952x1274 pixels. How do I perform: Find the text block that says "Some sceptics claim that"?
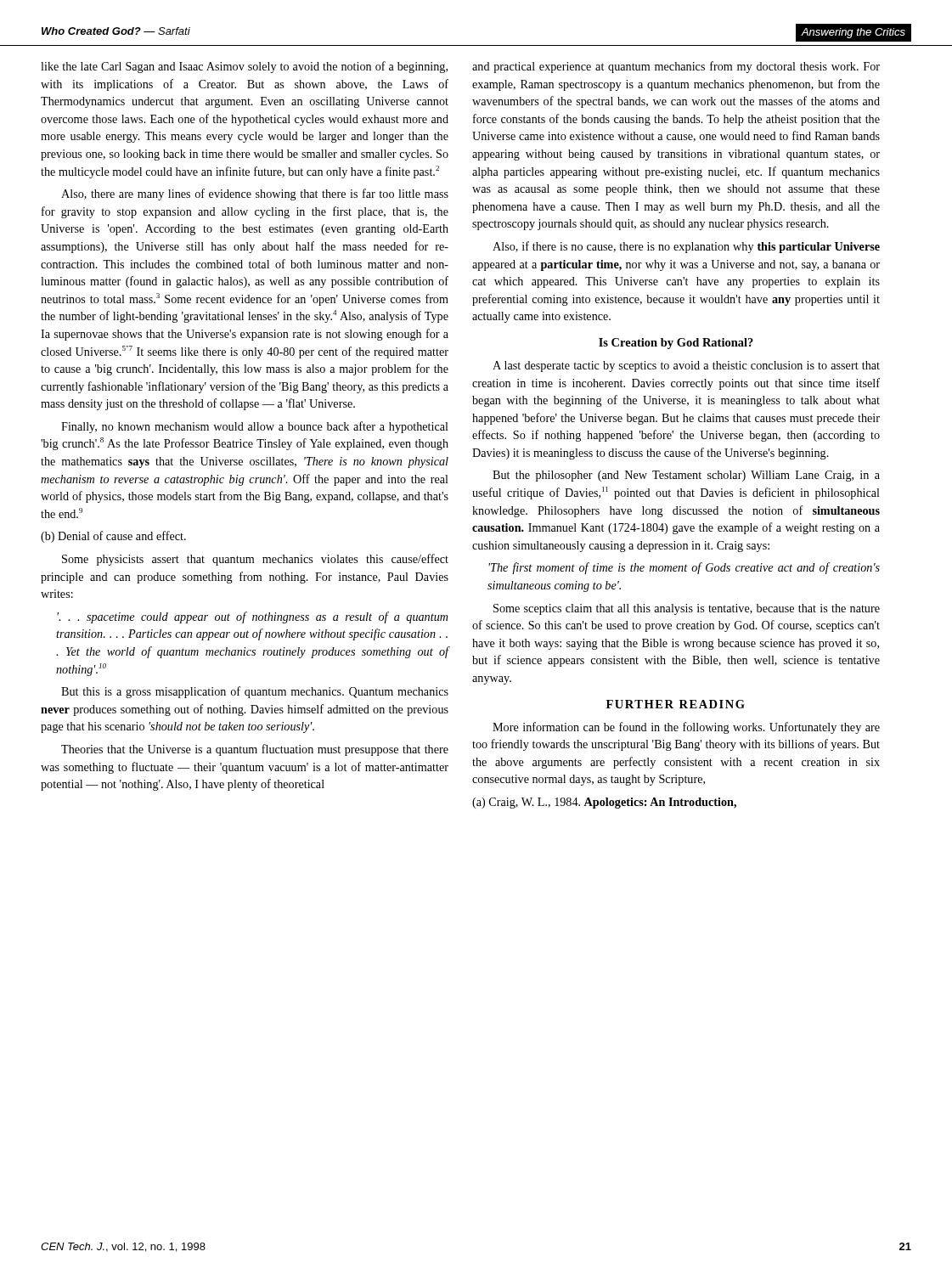pyautogui.click(x=676, y=643)
